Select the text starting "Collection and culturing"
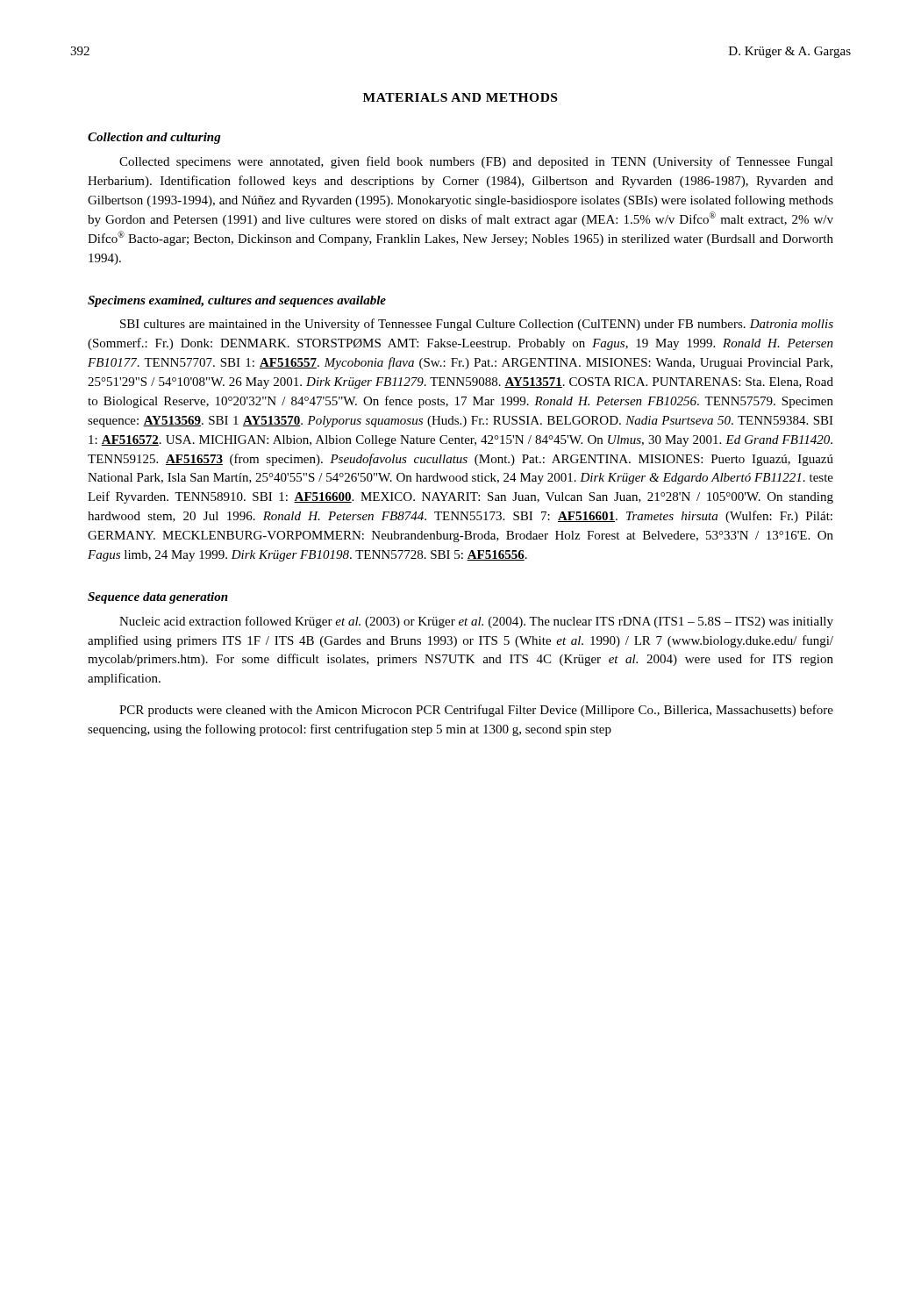Screen dimensions: 1316x921 [154, 137]
